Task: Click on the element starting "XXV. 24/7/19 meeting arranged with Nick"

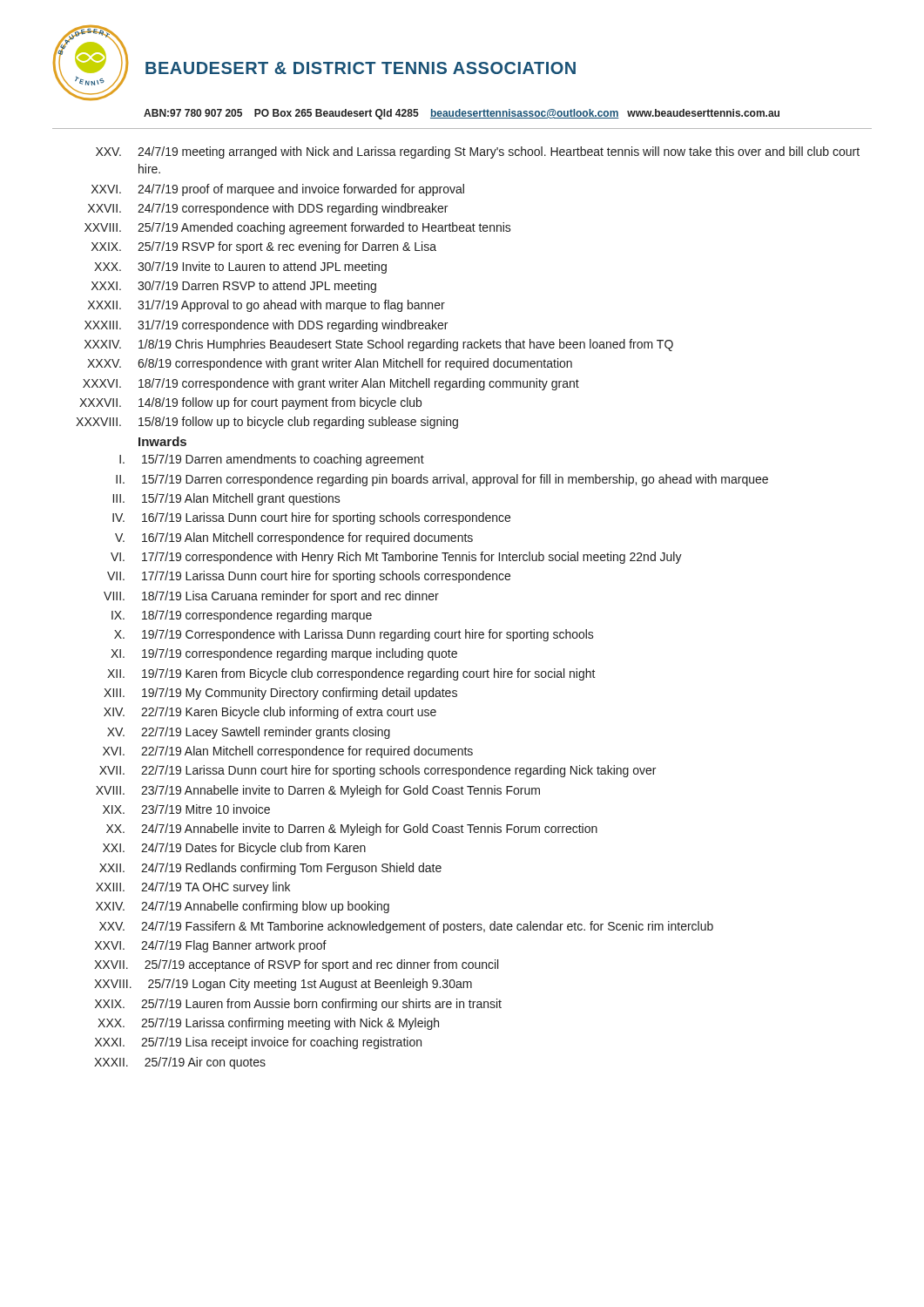Action: [462, 161]
